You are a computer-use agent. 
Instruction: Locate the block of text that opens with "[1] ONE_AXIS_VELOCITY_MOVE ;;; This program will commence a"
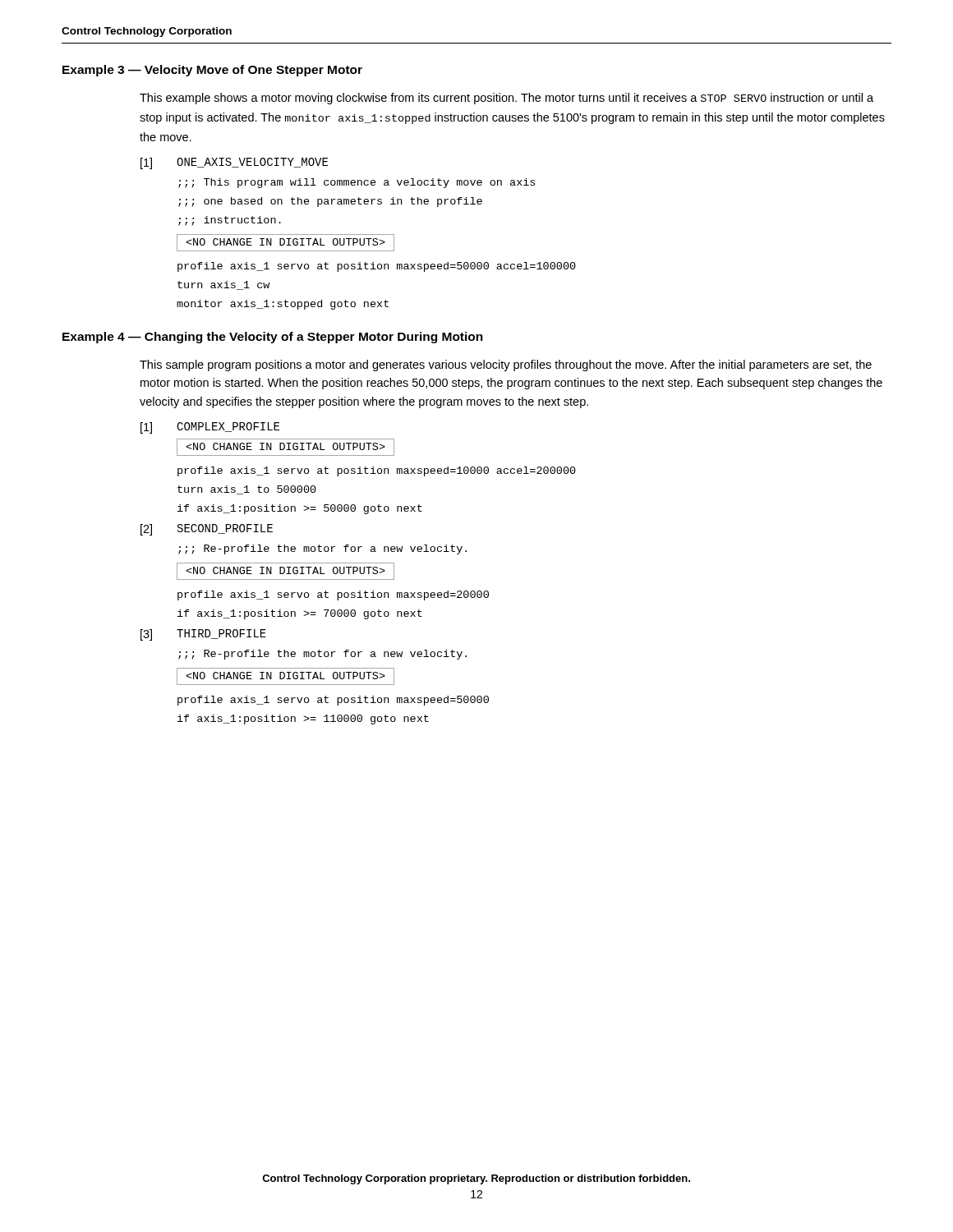tap(234, 163)
